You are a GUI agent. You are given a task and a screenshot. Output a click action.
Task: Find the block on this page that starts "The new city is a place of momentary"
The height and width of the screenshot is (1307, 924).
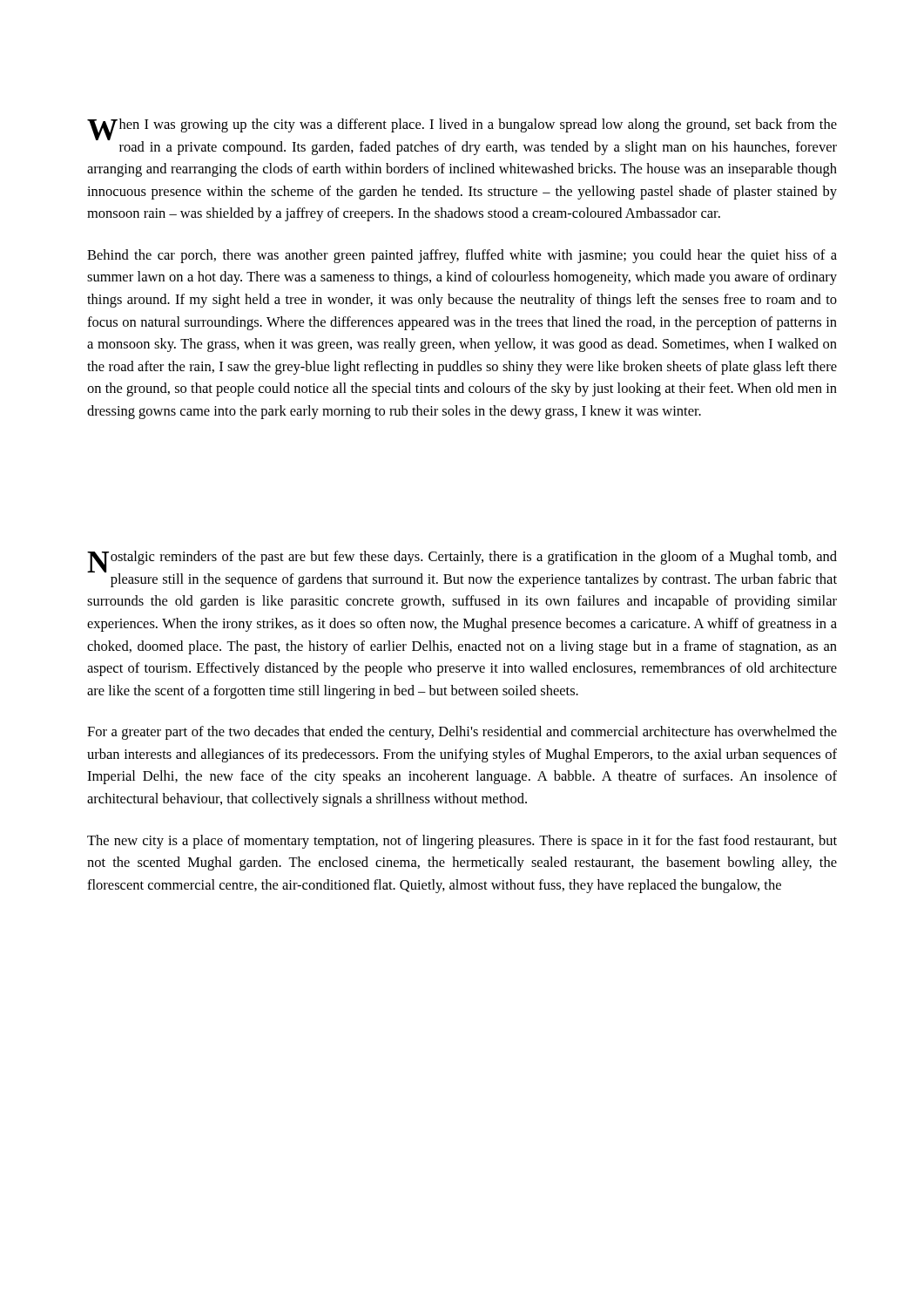462,862
